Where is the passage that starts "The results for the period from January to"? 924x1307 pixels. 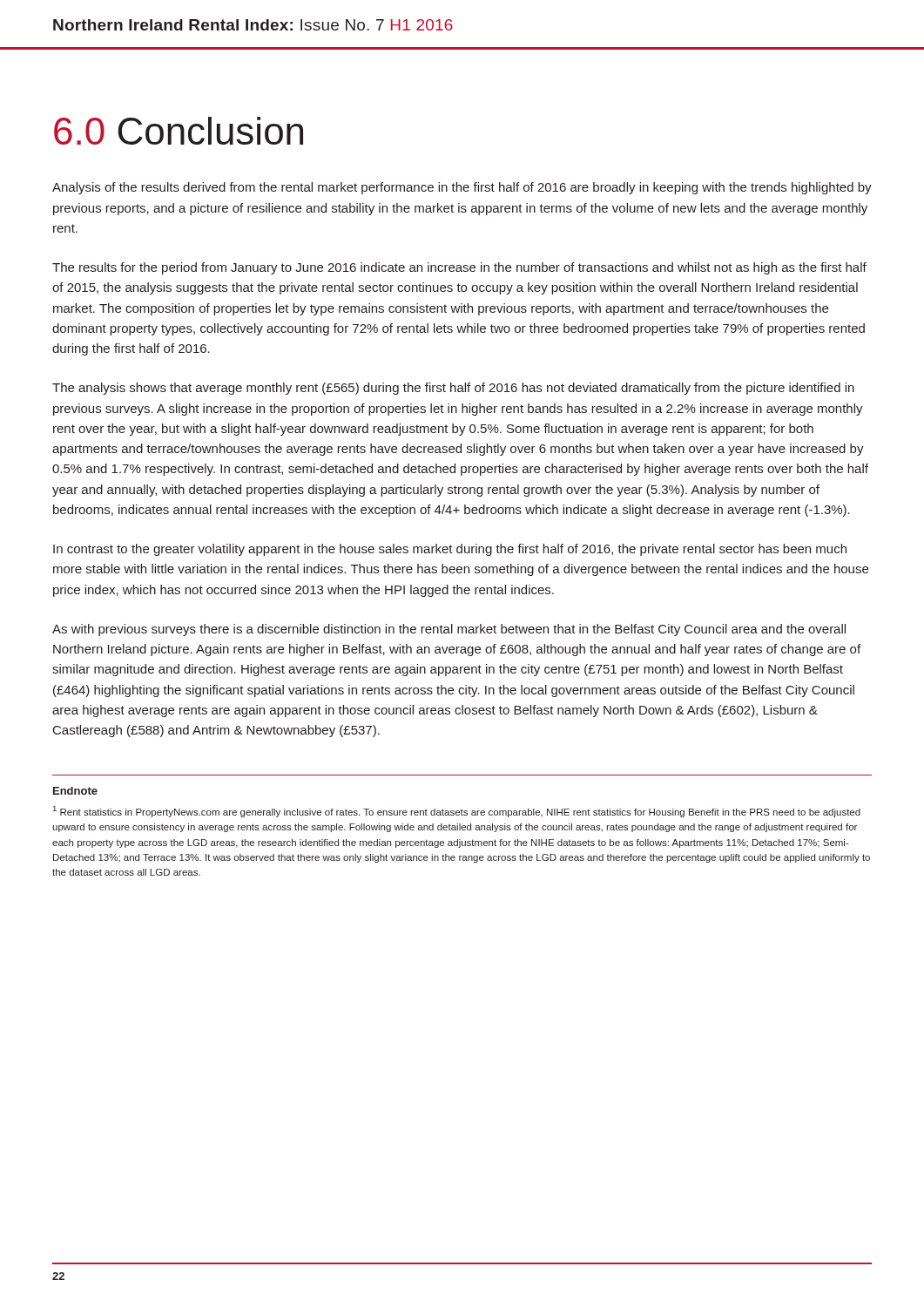(459, 308)
